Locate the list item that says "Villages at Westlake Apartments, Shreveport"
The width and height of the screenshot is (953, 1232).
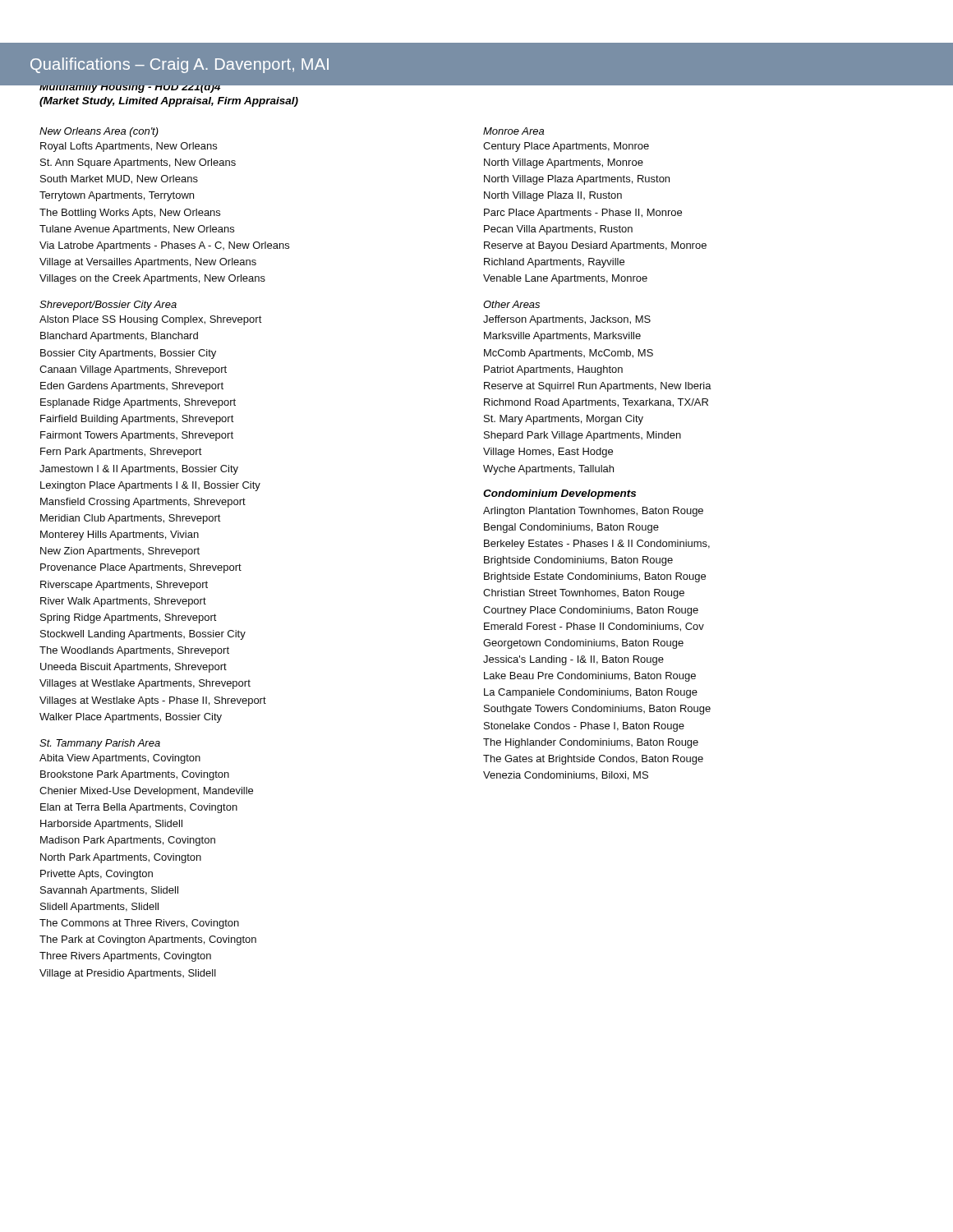[248, 684]
